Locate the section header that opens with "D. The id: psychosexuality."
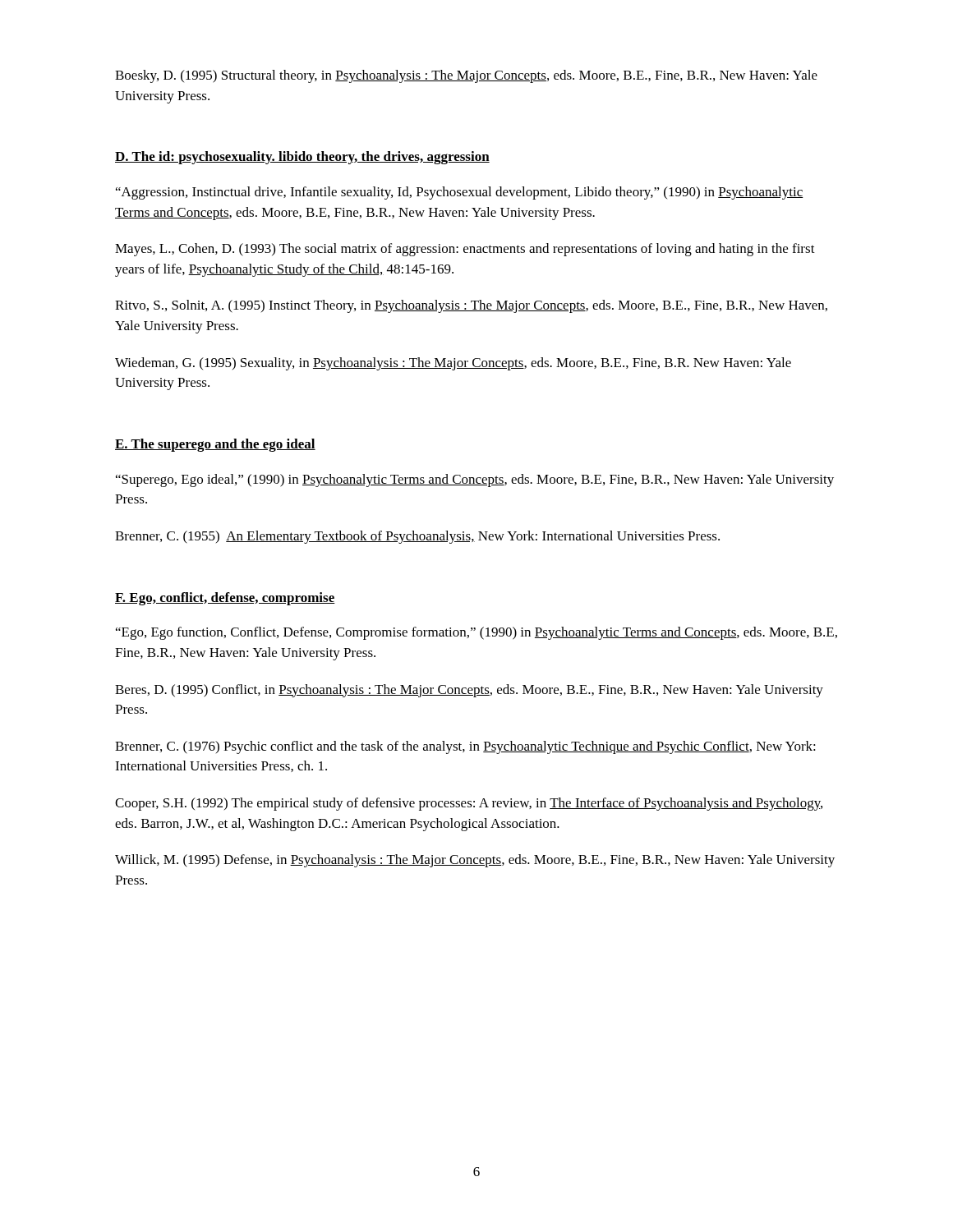Image resolution: width=953 pixels, height=1232 pixels. (x=302, y=157)
